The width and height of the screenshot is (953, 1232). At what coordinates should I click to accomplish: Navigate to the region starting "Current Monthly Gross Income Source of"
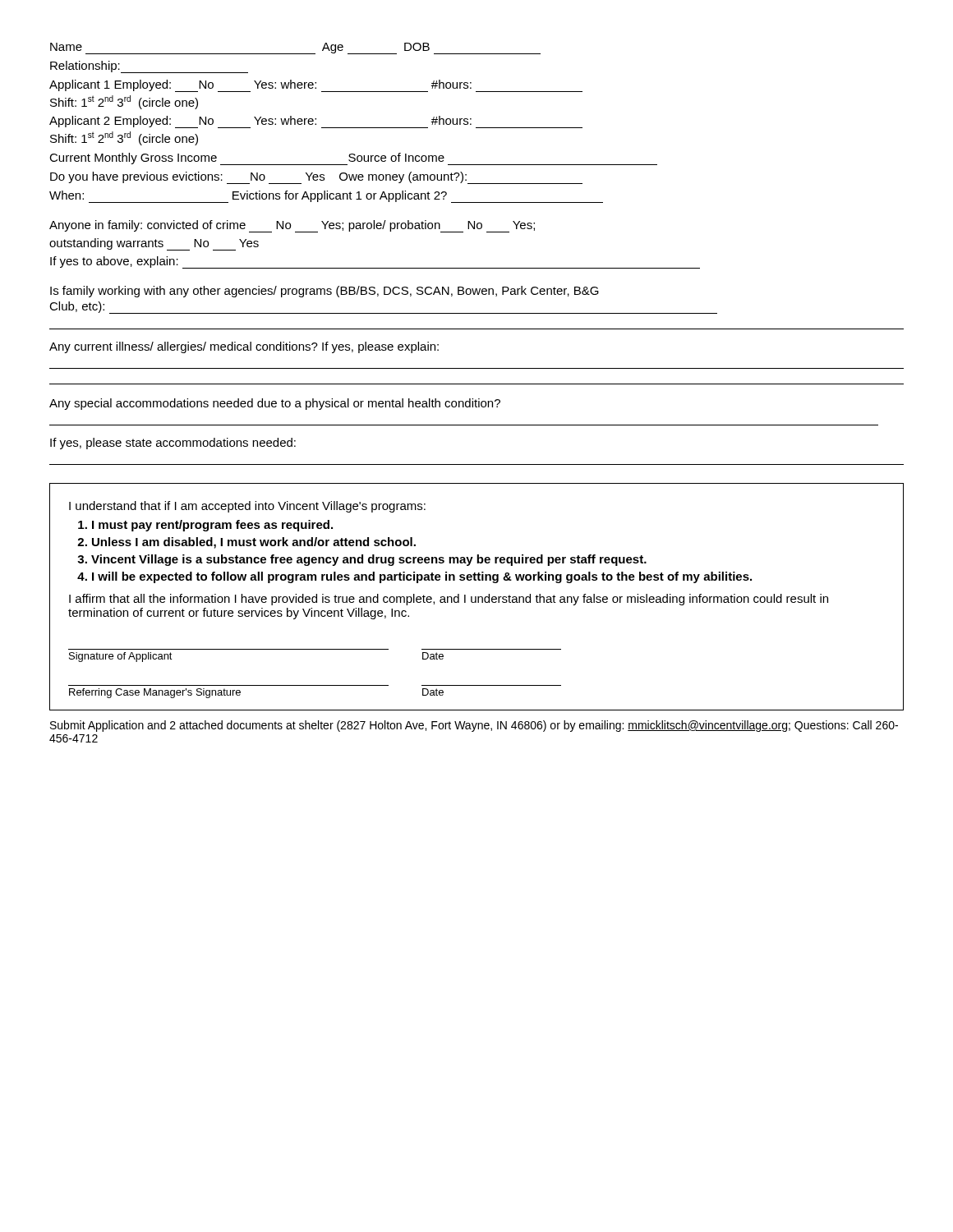pyautogui.click(x=353, y=158)
